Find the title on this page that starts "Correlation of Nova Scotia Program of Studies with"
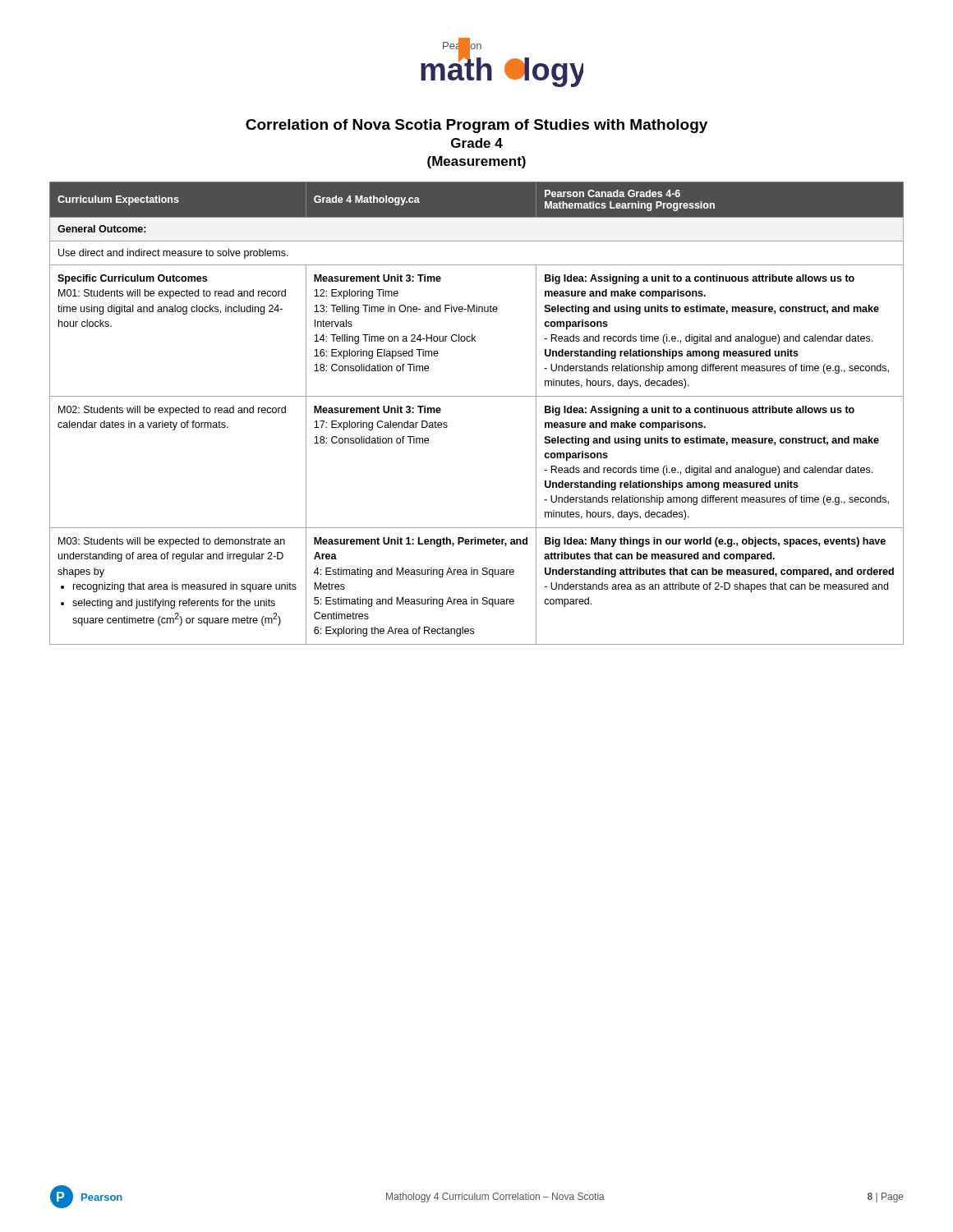Viewport: 953px width, 1232px height. pyautogui.click(x=476, y=143)
